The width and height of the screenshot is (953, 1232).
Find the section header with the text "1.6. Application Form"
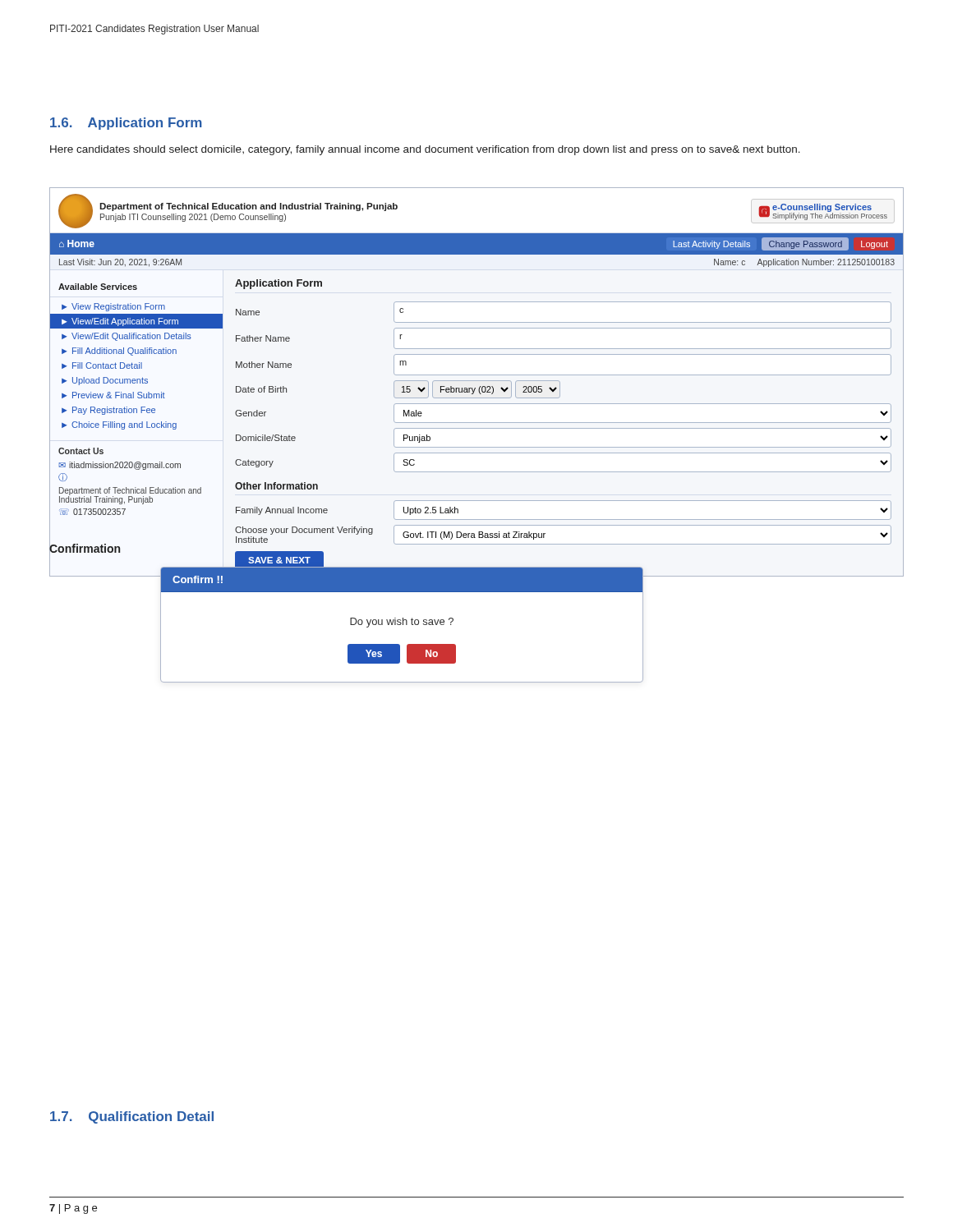[x=126, y=123]
